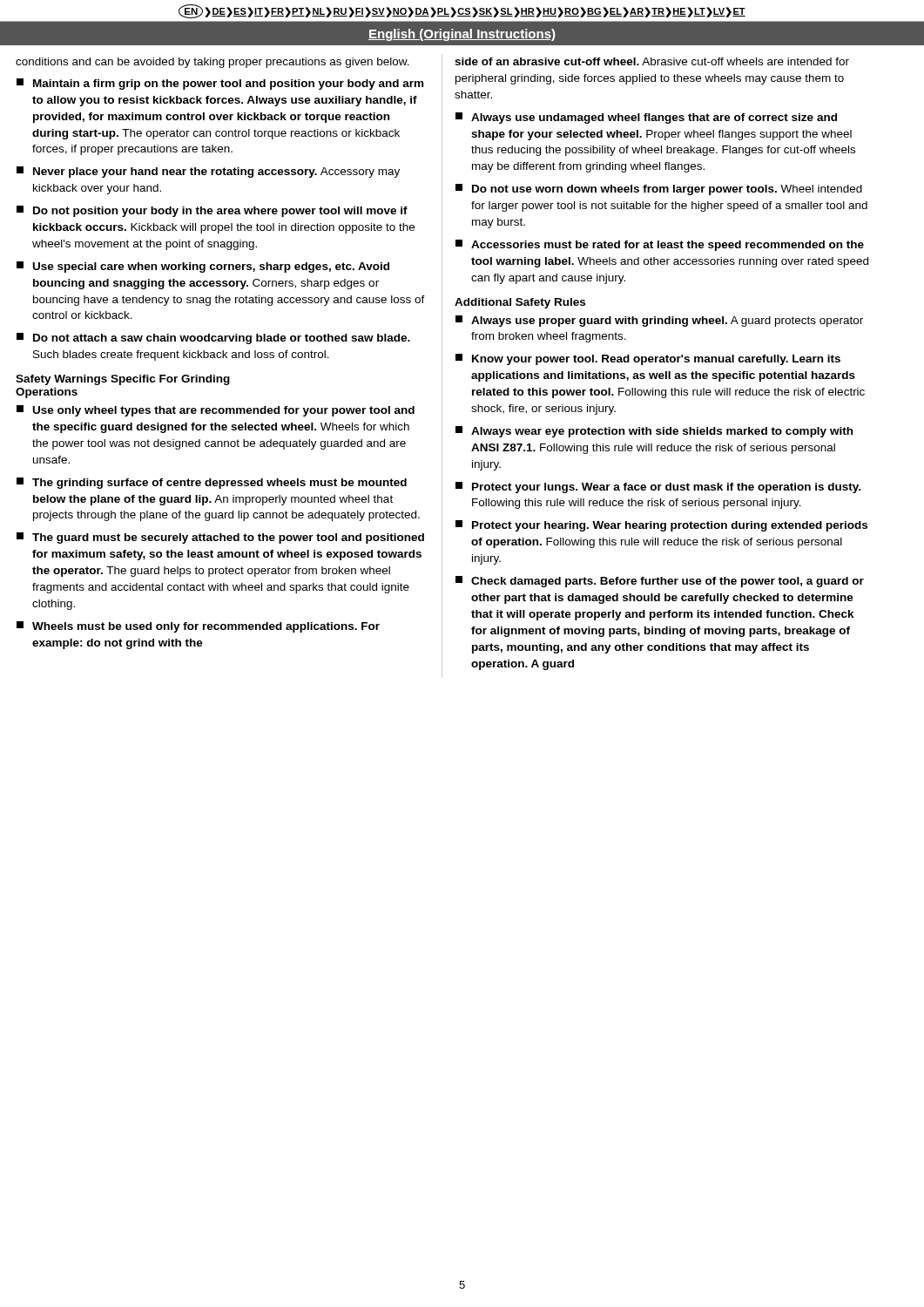
Task: Locate the text "Safety Warnings Specific For GrindingOperations"
Action: [123, 385]
